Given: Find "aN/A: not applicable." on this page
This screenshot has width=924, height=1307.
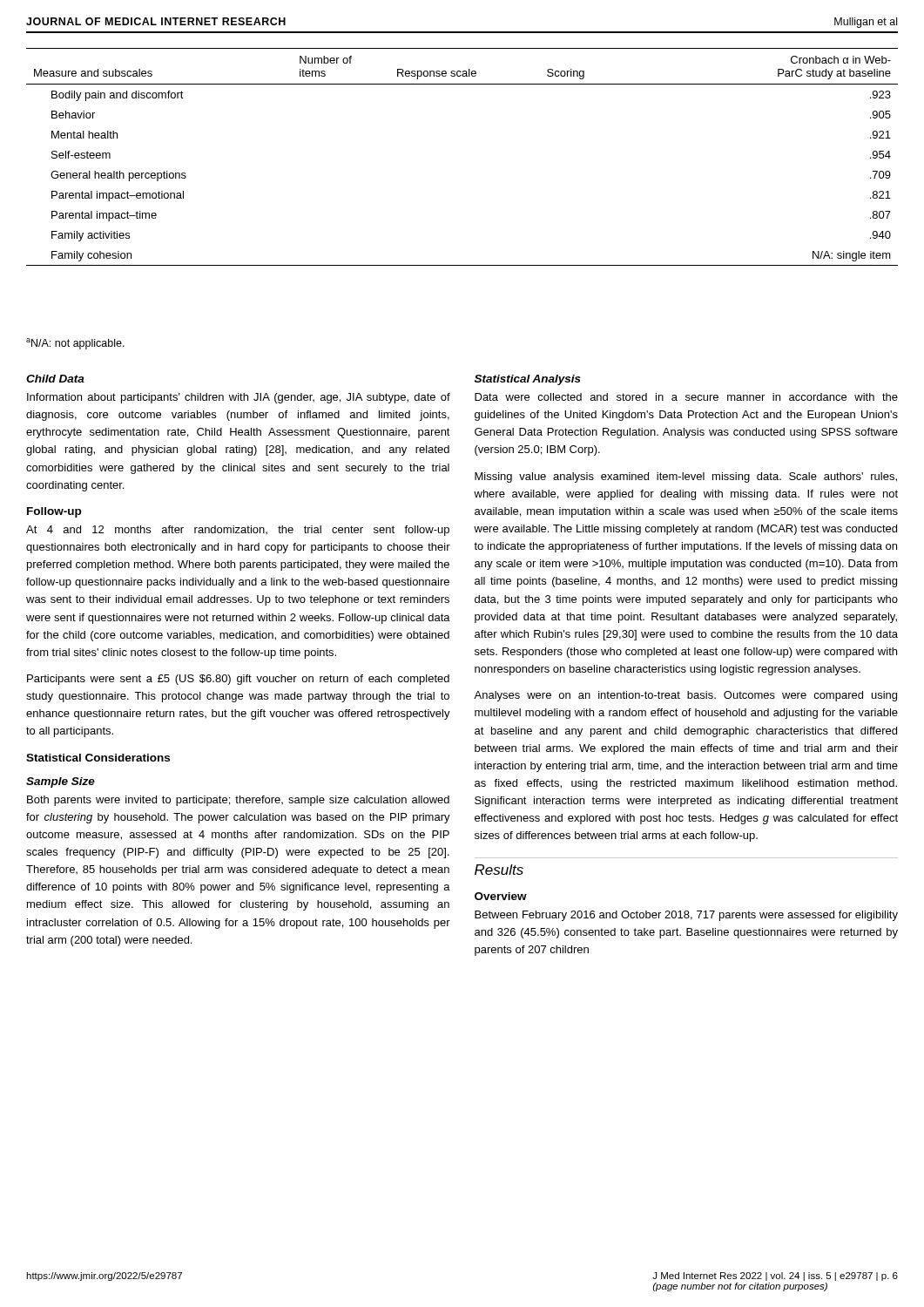Looking at the screenshot, I should tap(76, 342).
